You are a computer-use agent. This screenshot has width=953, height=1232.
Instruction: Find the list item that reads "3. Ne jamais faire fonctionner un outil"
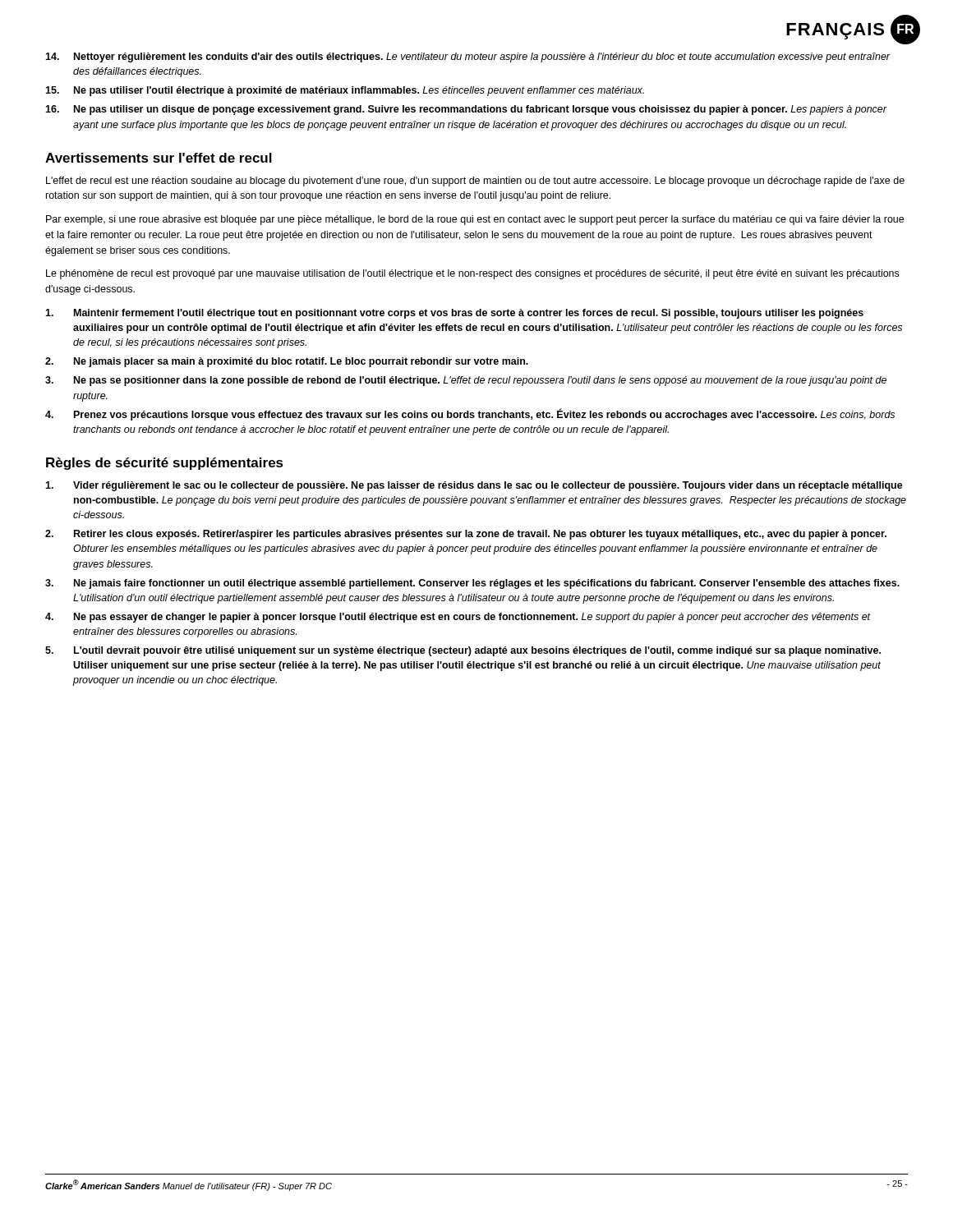[x=476, y=590]
